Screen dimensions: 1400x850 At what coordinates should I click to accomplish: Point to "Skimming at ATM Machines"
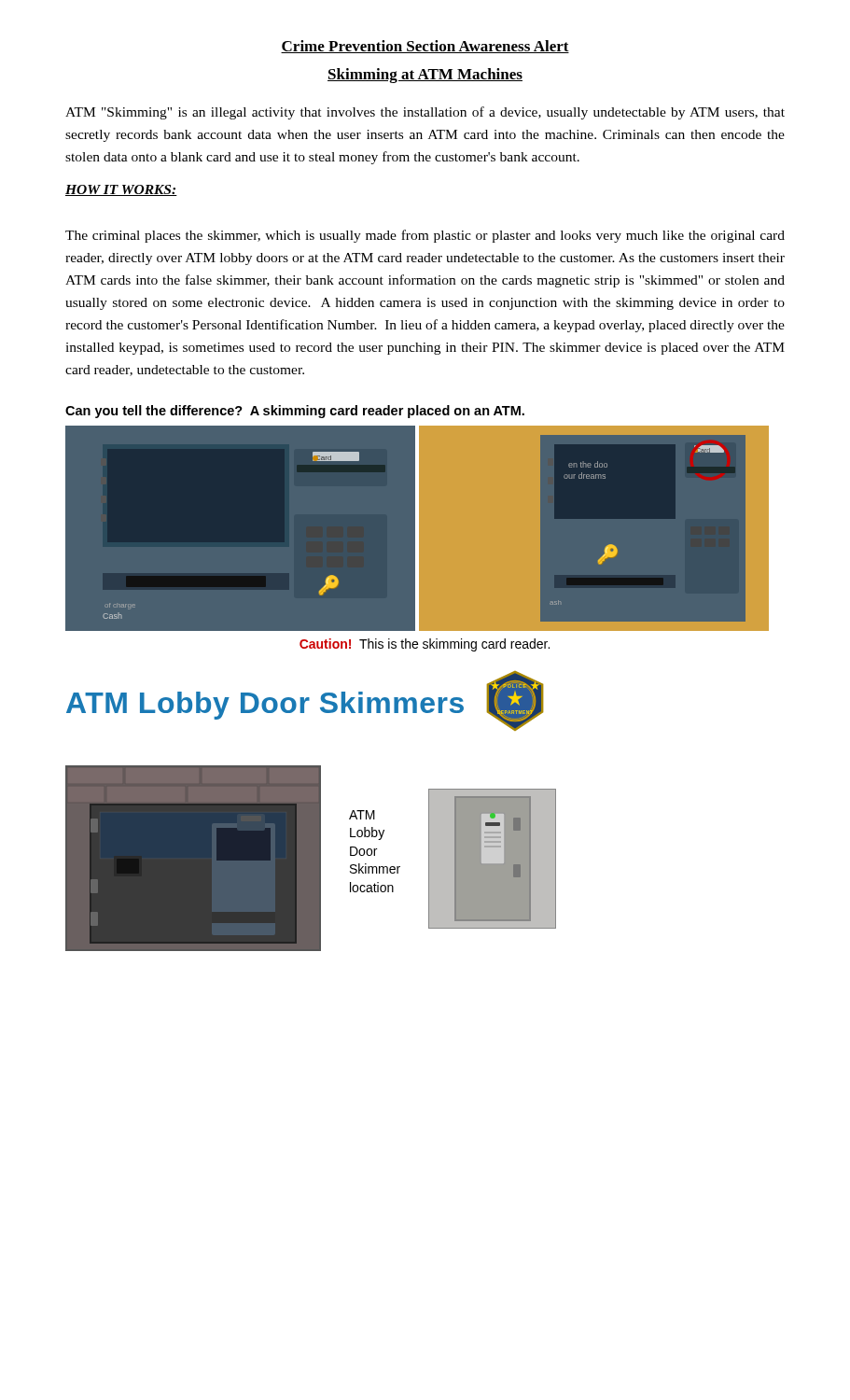pyautogui.click(x=425, y=74)
